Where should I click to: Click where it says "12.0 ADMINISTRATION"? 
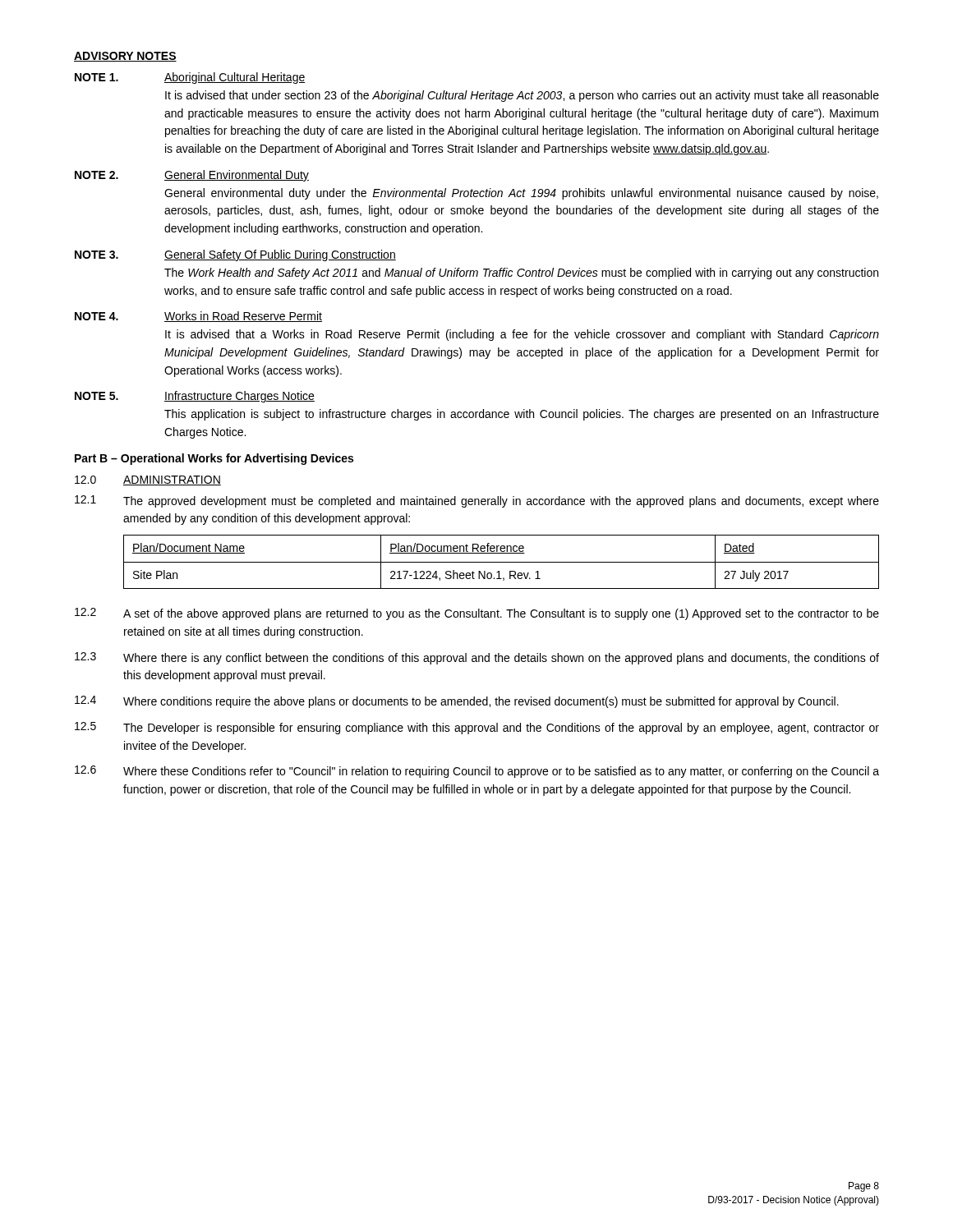(x=147, y=479)
